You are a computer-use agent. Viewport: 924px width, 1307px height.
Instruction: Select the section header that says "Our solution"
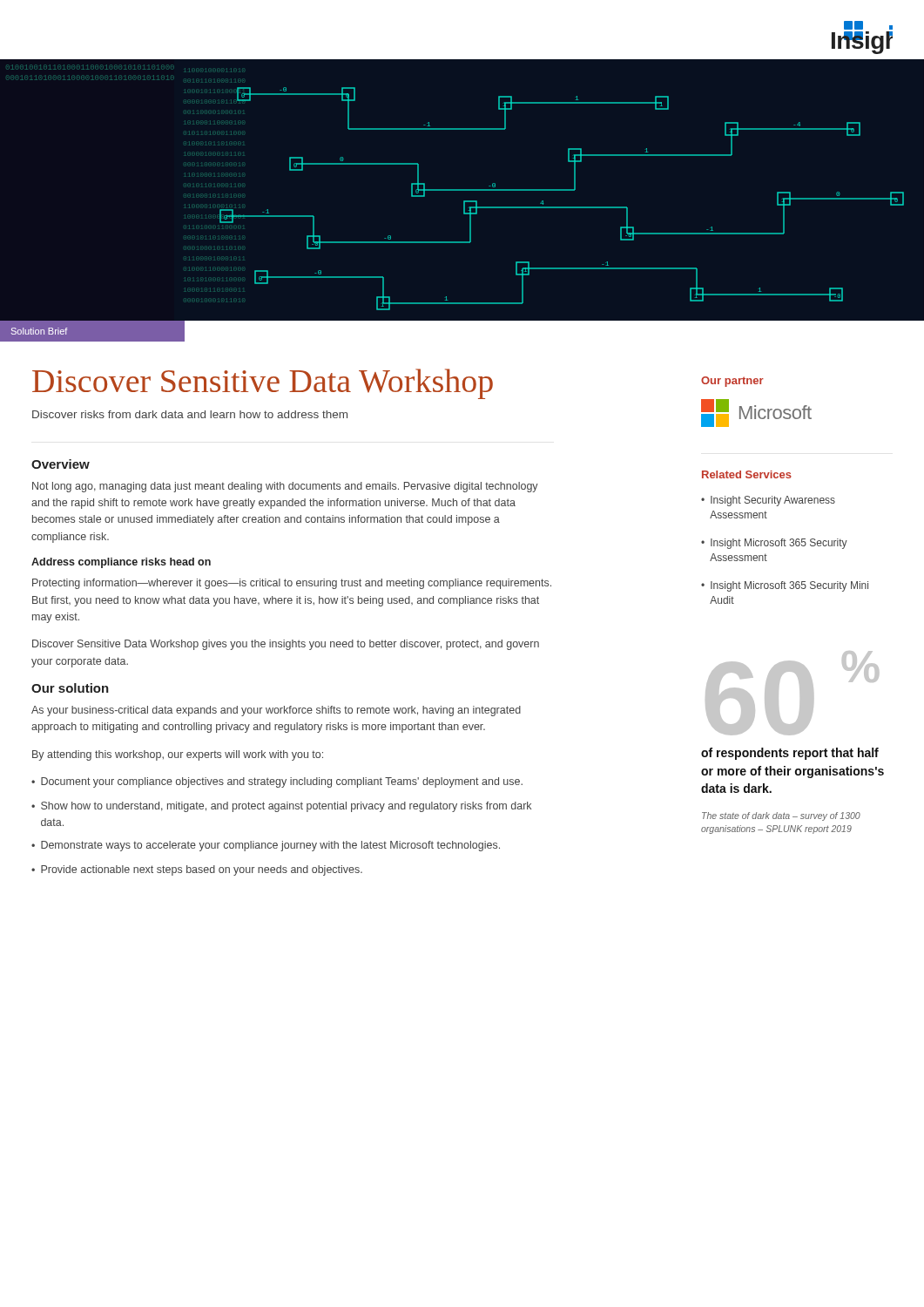[x=70, y=688]
